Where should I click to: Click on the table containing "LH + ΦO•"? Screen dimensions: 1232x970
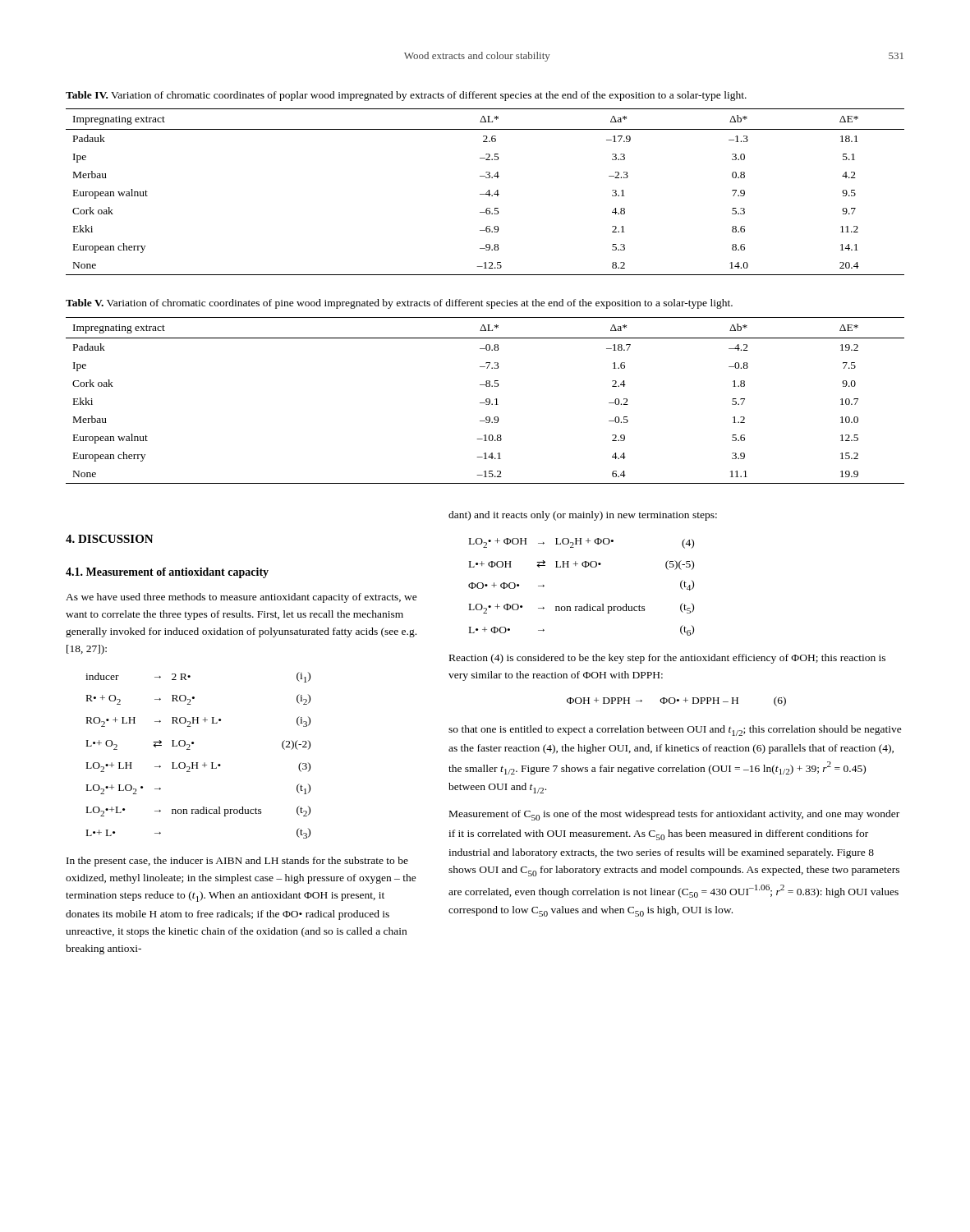pyautogui.click(x=676, y=587)
